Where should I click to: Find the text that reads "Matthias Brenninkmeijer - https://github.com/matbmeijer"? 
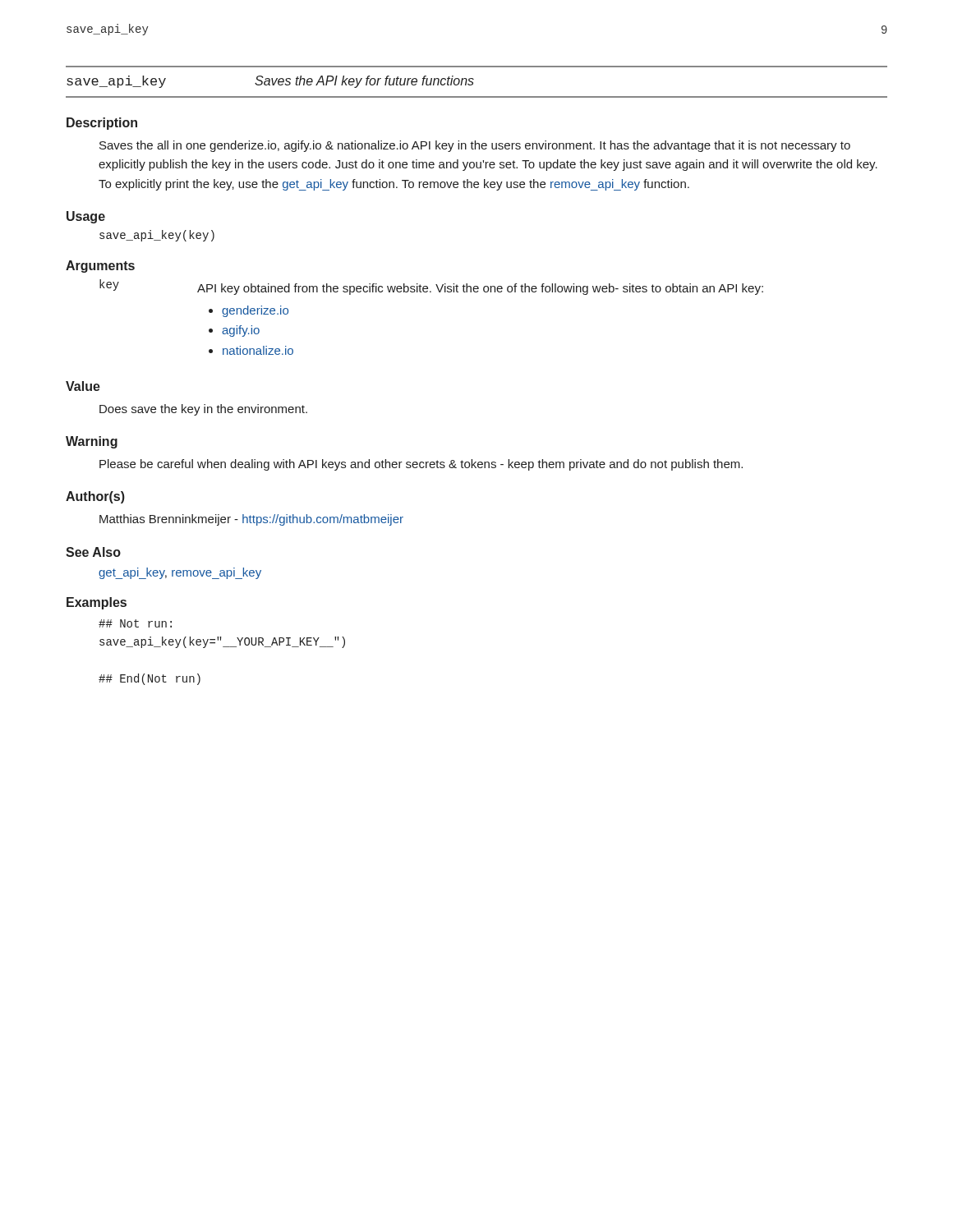251,519
